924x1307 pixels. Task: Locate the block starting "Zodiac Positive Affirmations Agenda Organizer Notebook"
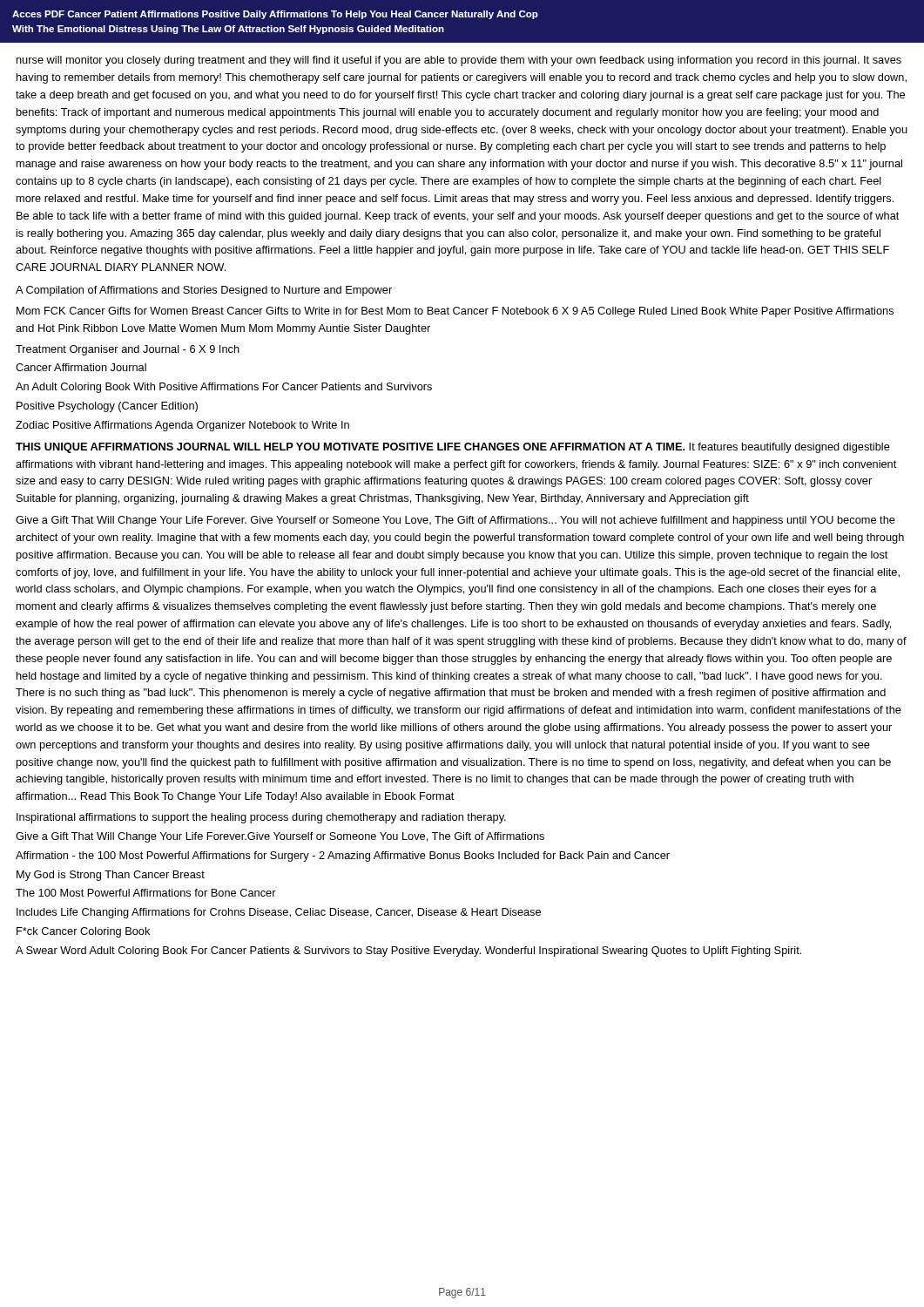tap(183, 425)
